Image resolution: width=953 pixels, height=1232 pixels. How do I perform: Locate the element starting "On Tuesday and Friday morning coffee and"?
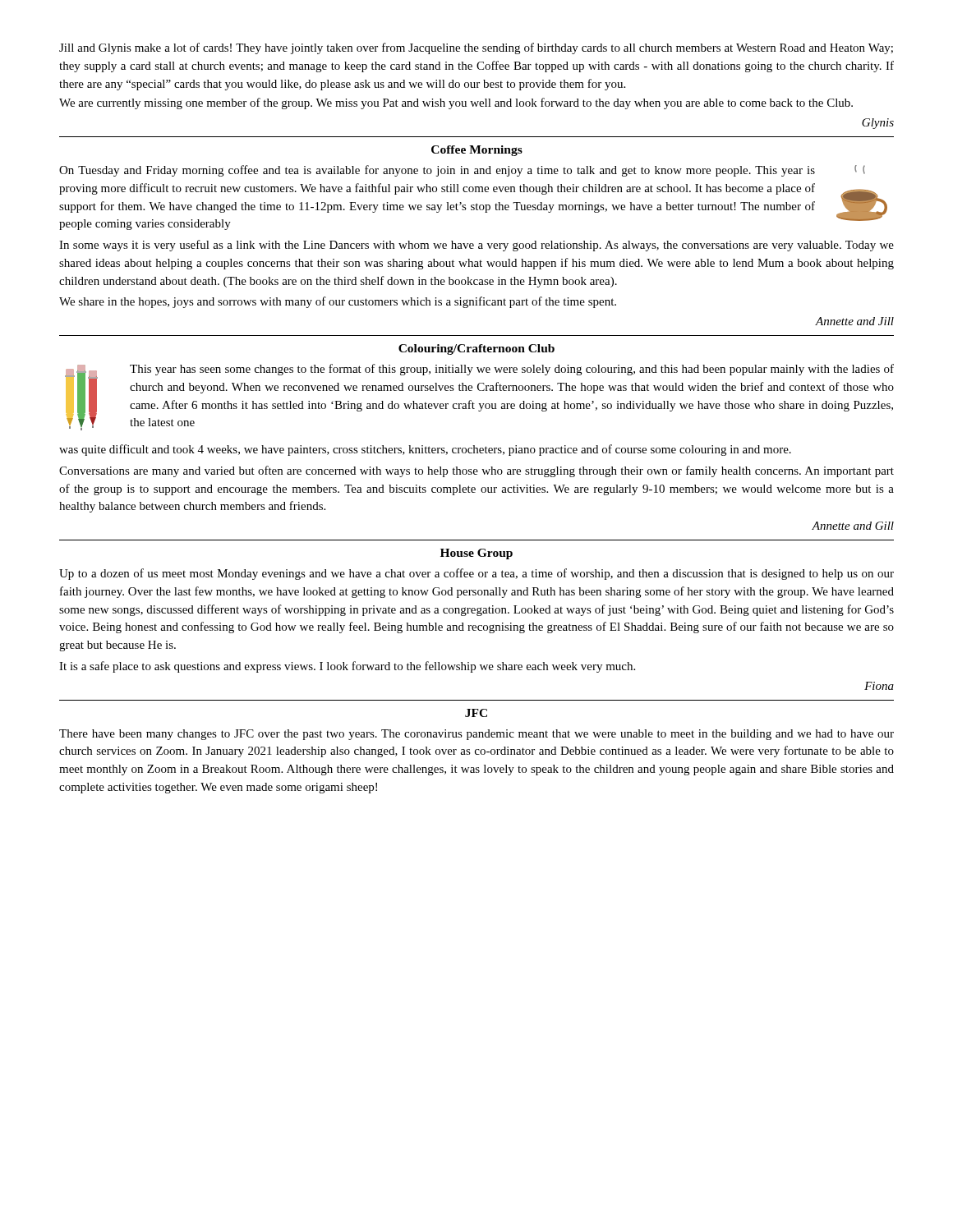click(x=437, y=197)
